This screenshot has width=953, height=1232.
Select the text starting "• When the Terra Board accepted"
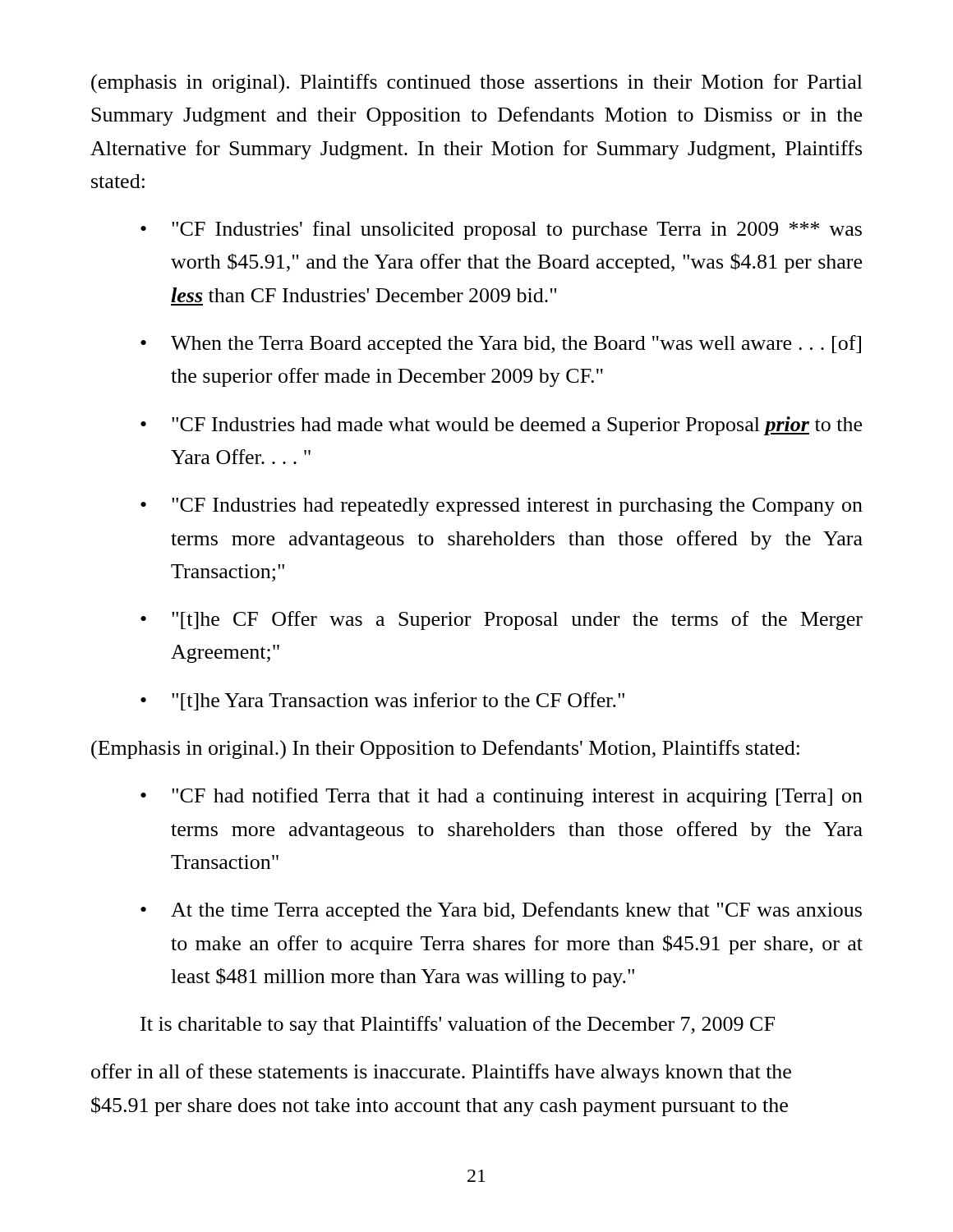pos(501,360)
